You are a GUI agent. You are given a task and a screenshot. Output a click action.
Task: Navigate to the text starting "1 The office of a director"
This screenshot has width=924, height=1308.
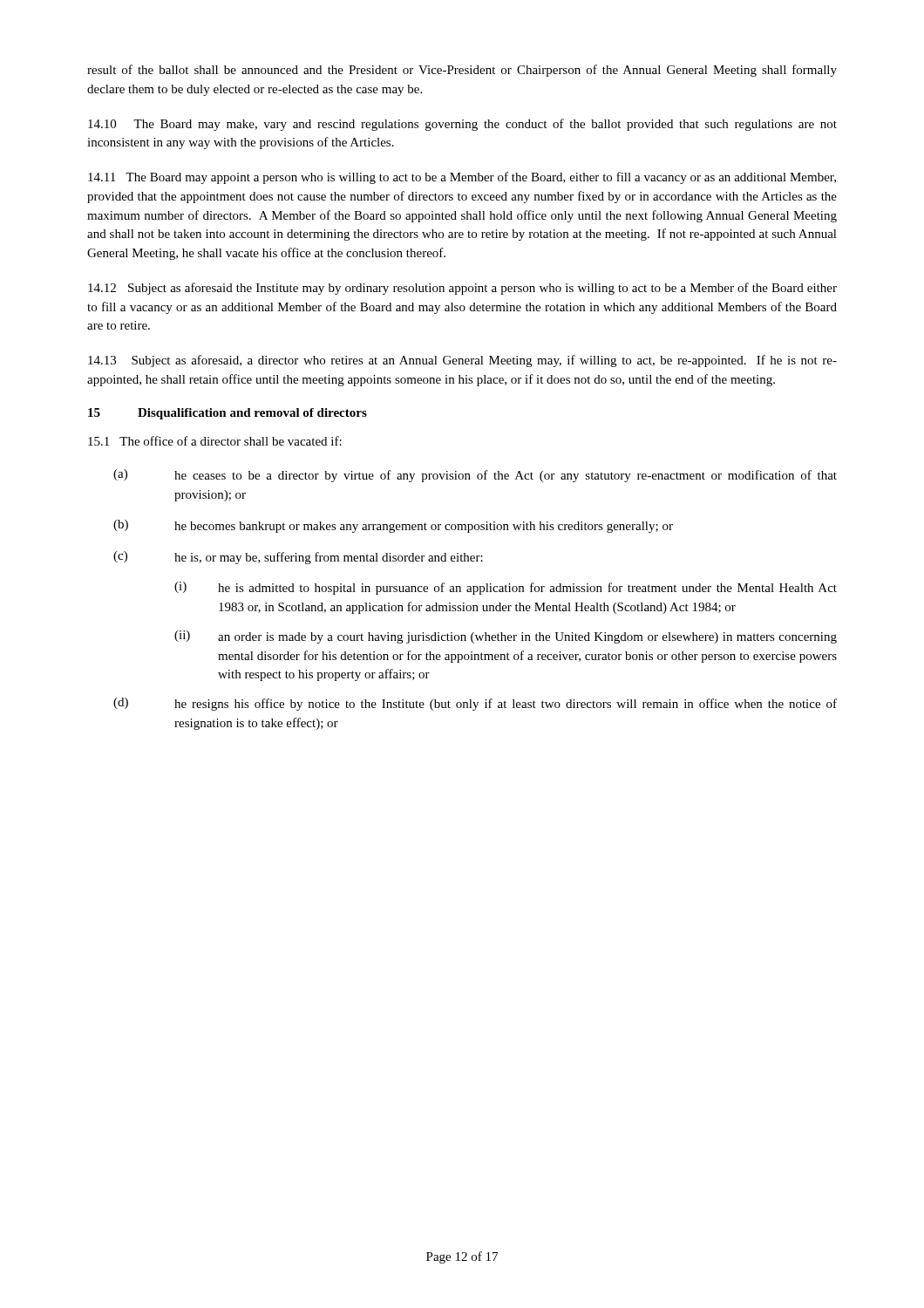(215, 441)
